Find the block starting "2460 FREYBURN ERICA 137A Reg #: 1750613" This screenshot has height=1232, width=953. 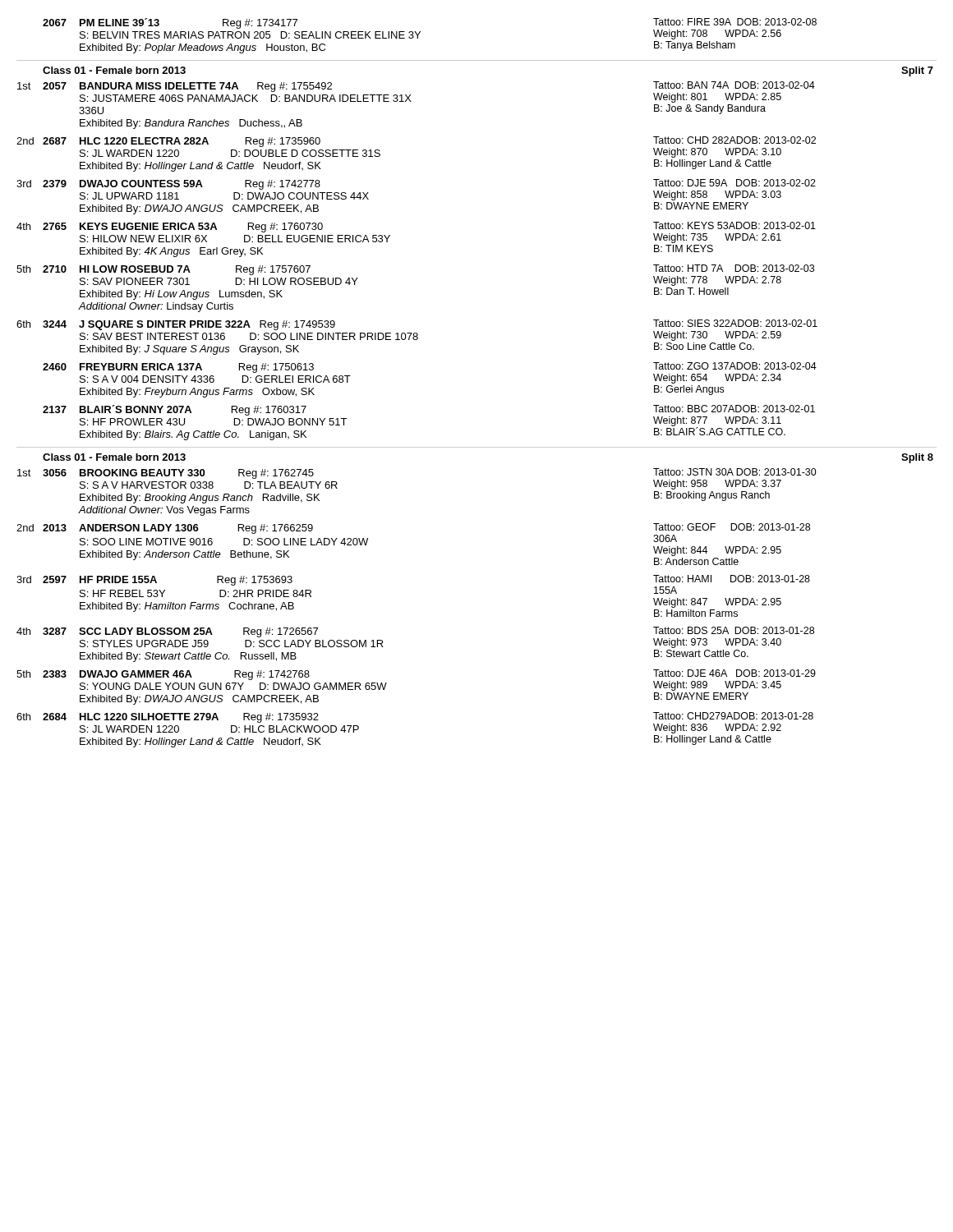112,370
